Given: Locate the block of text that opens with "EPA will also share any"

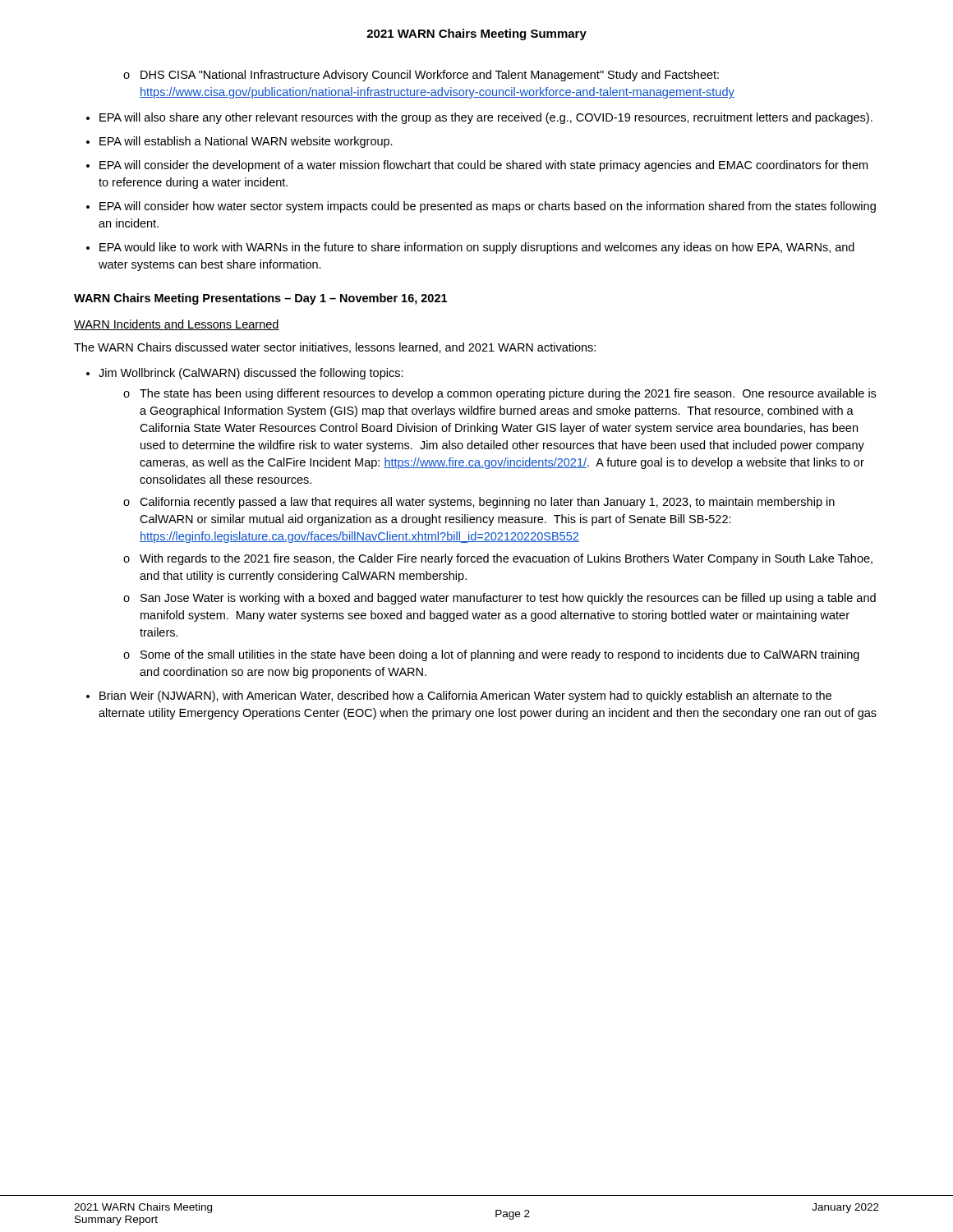Looking at the screenshot, I should pos(486,117).
